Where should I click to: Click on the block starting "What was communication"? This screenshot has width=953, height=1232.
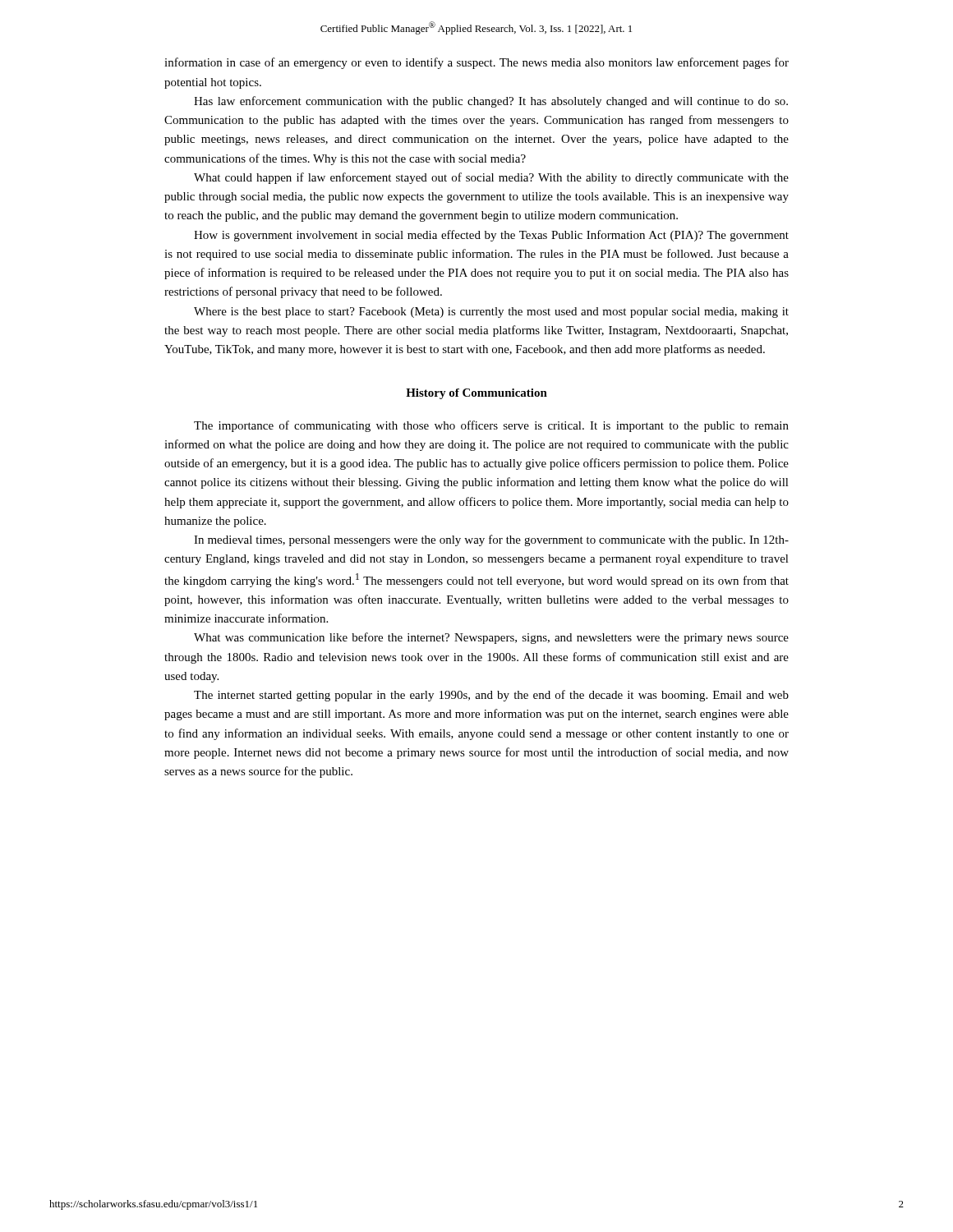[x=476, y=657]
